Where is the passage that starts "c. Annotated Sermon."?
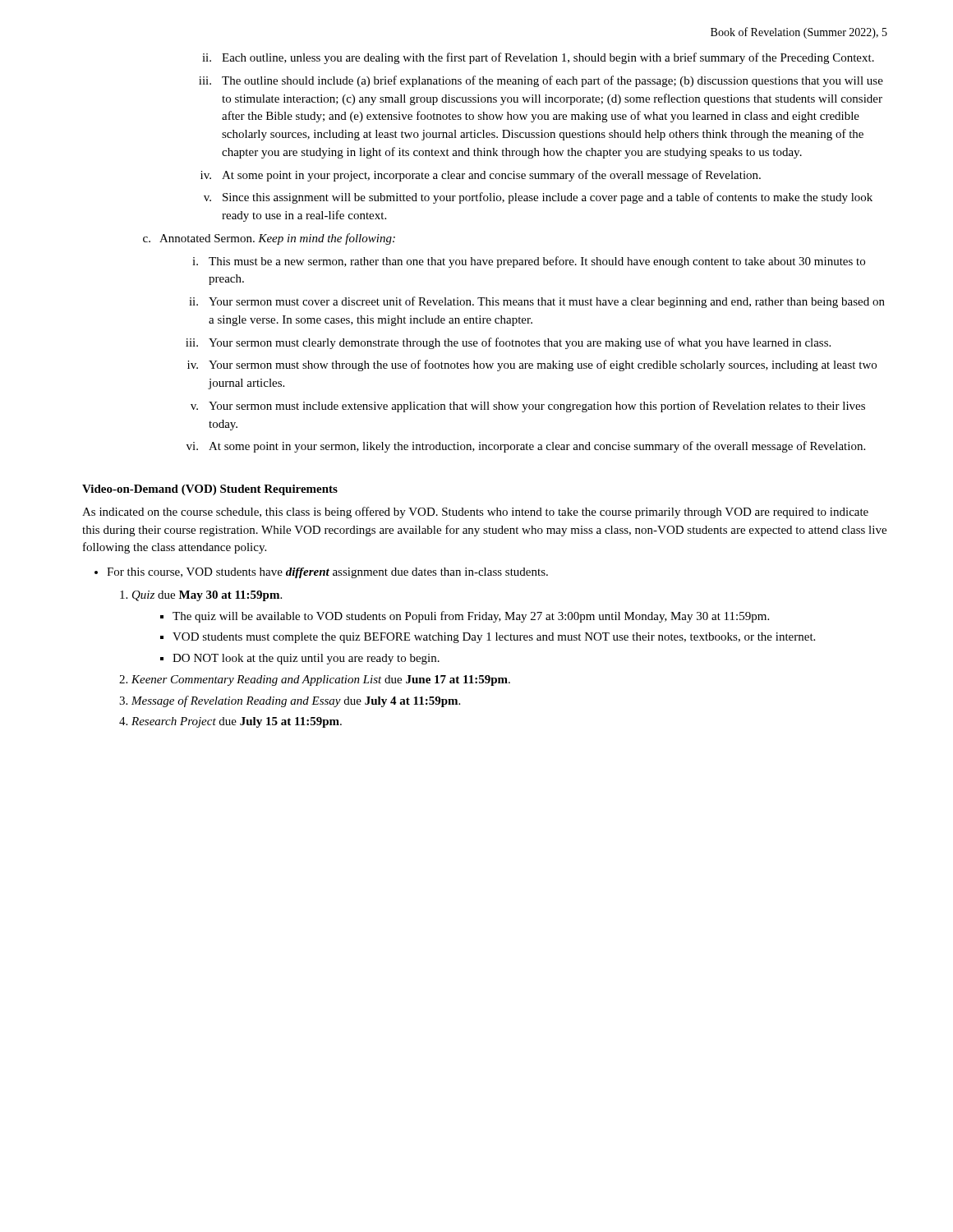Screen dimensions: 1232x953 (x=509, y=345)
